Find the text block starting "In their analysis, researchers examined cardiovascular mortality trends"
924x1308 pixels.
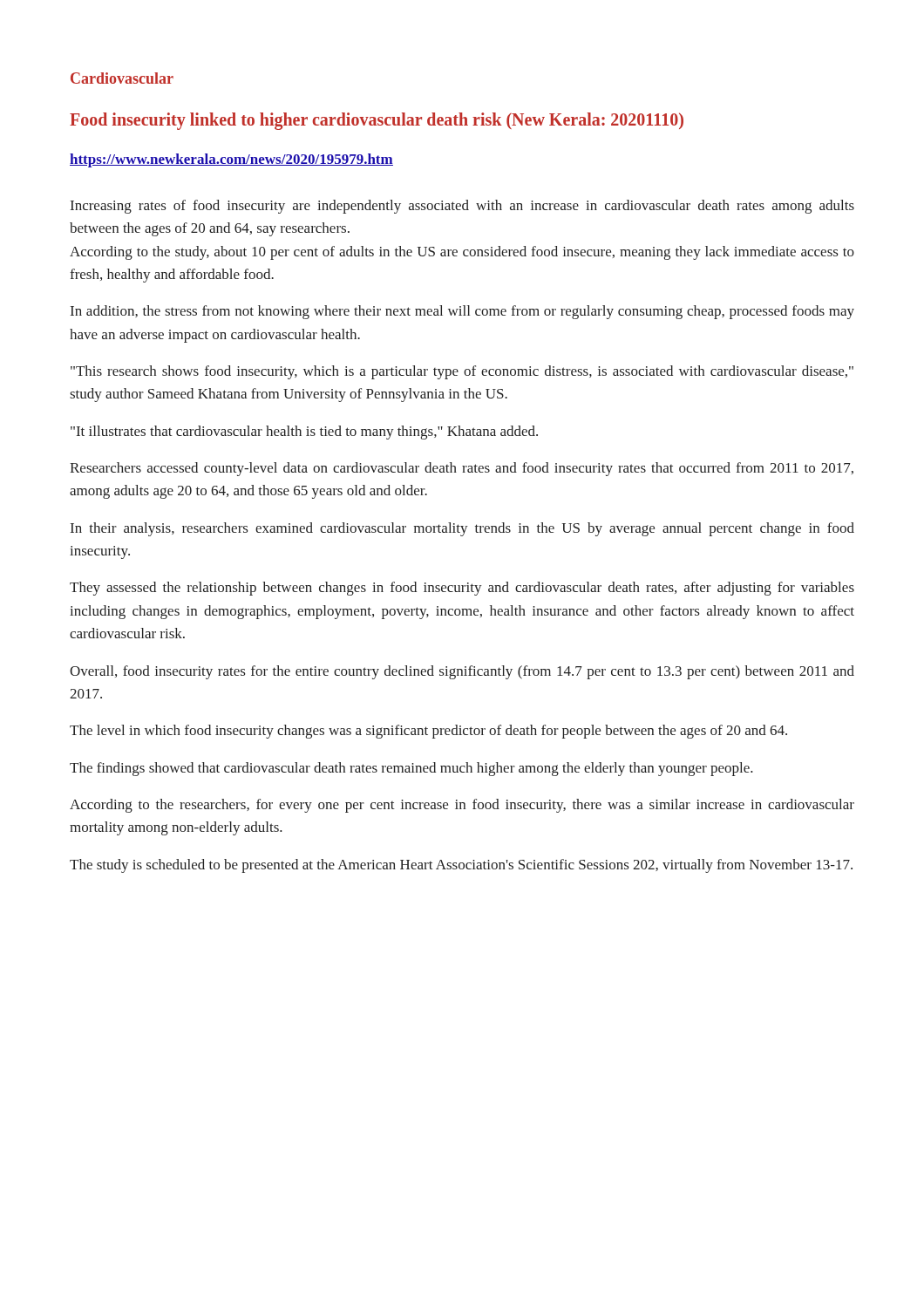(x=462, y=539)
